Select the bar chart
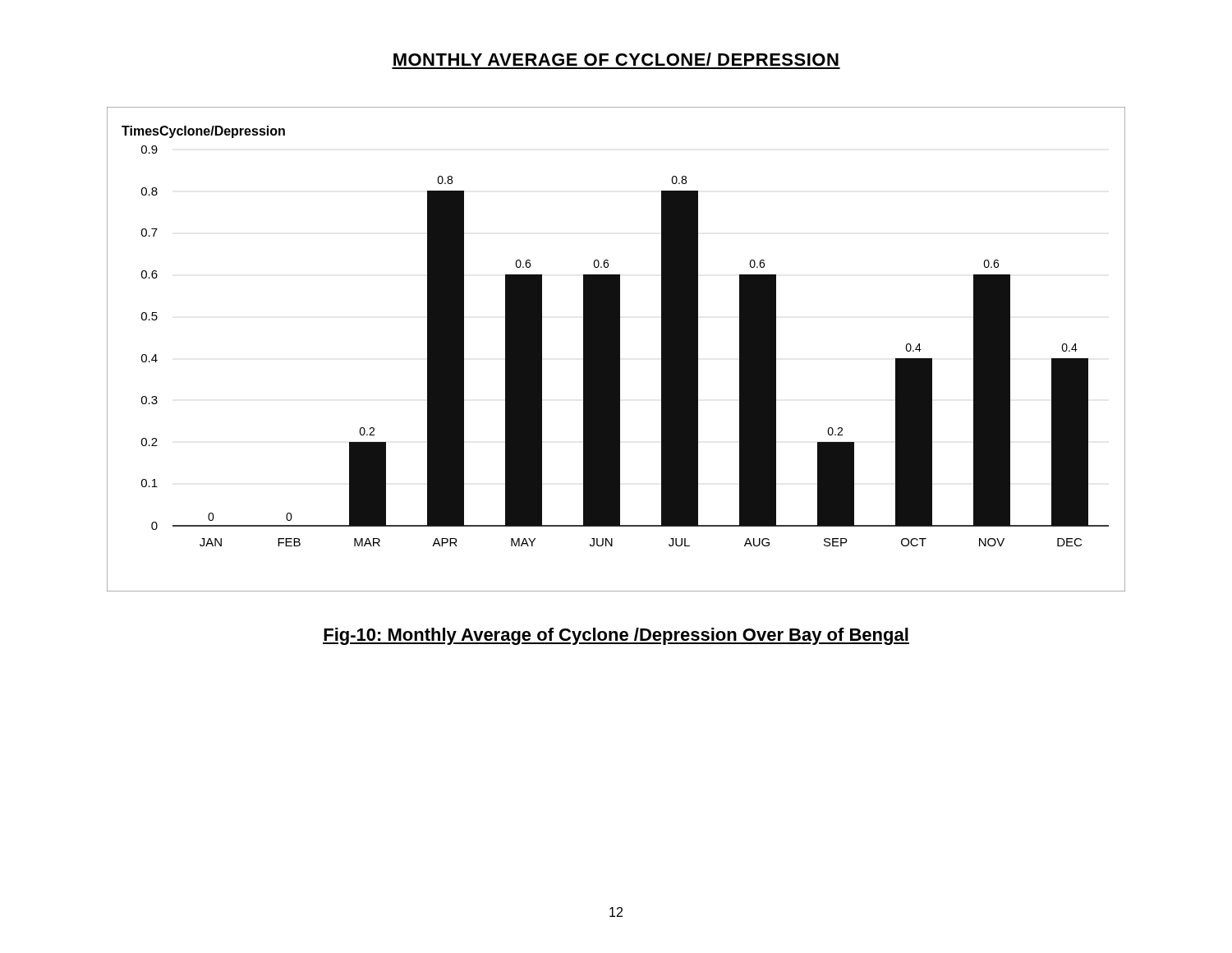Viewport: 1232px width, 953px height. [616, 349]
